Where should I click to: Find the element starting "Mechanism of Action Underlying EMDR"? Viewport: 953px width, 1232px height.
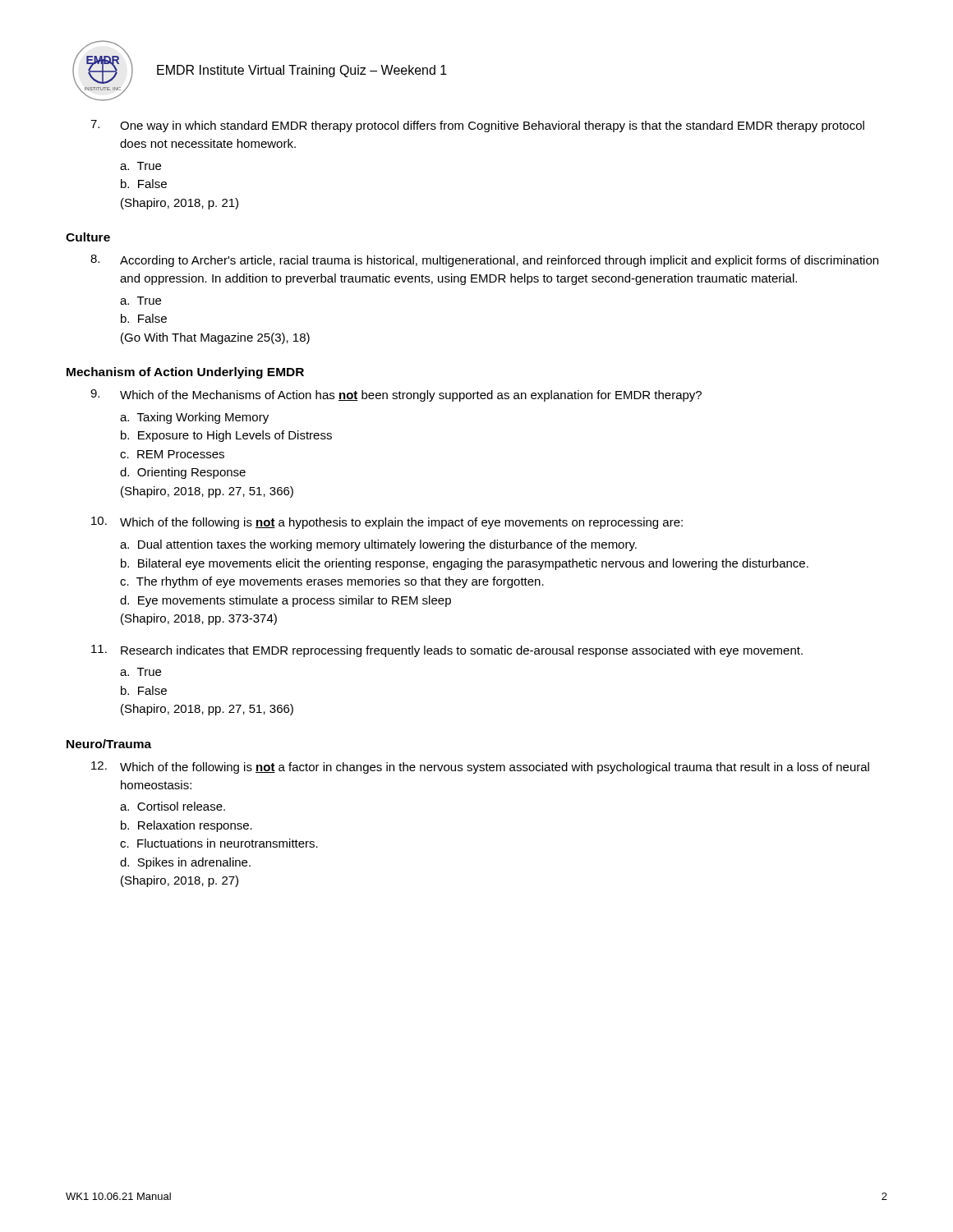point(185,372)
